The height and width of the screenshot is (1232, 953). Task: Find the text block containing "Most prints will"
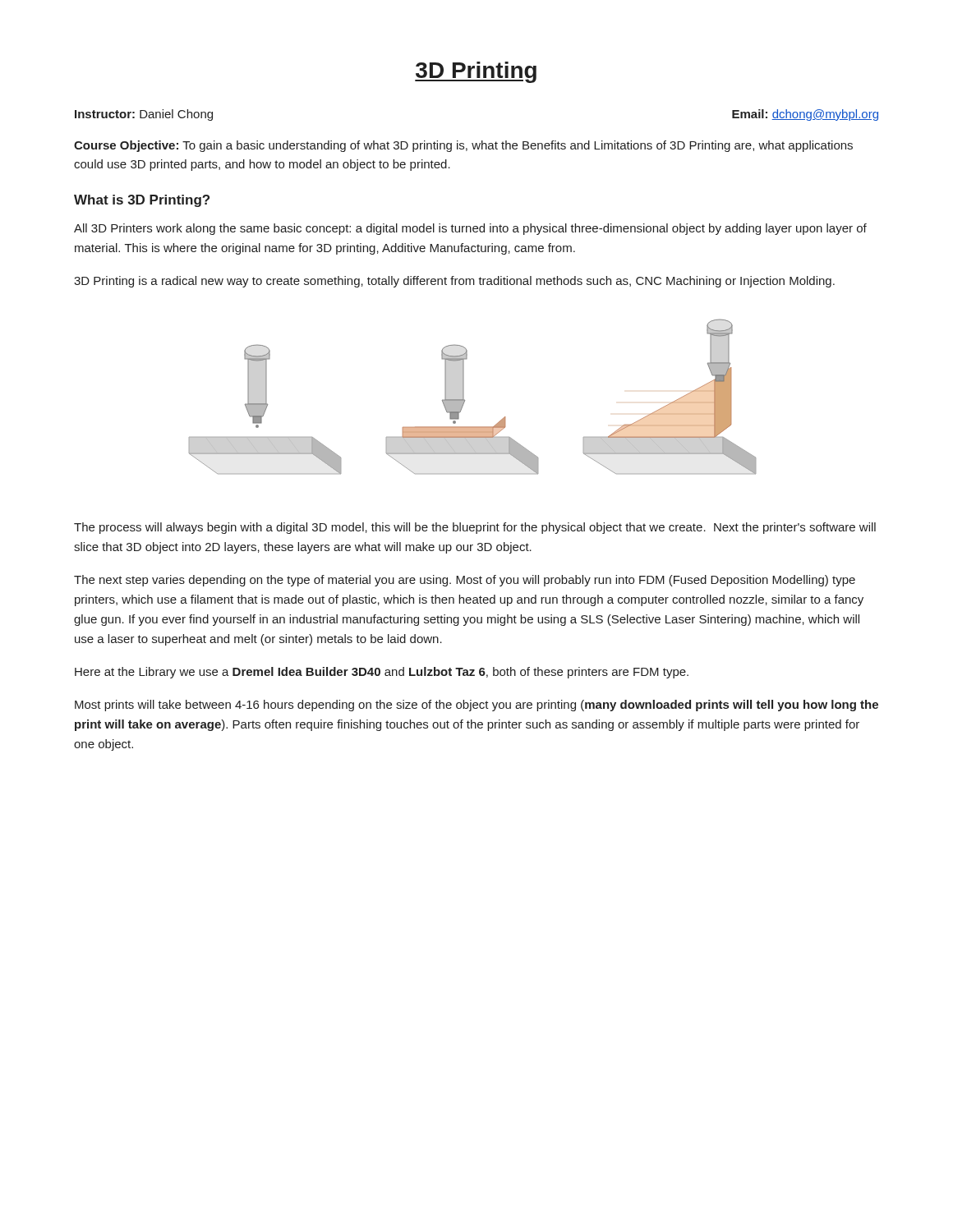pyautogui.click(x=476, y=724)
